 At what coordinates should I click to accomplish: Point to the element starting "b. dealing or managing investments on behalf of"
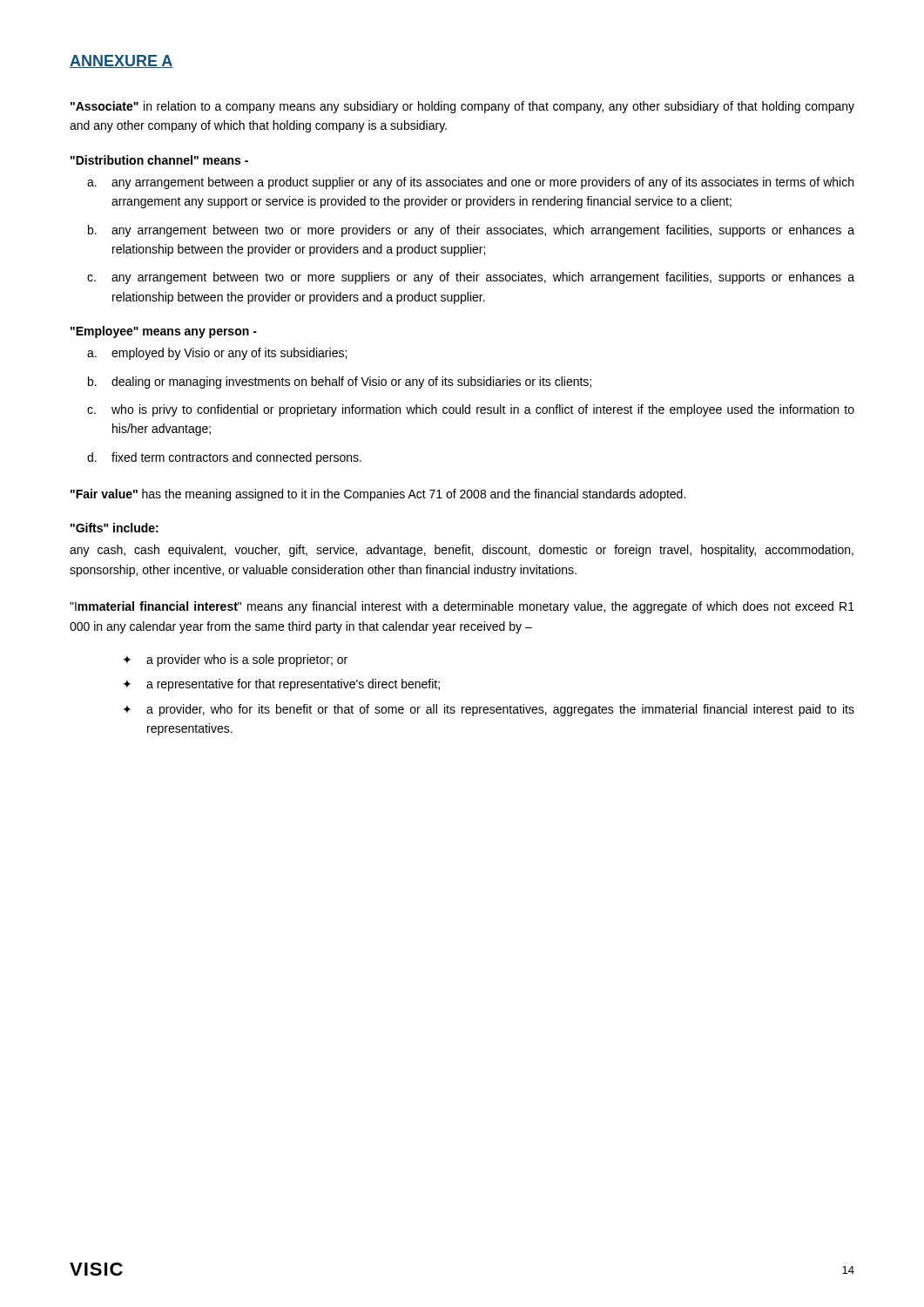click(x=471, y=381)
